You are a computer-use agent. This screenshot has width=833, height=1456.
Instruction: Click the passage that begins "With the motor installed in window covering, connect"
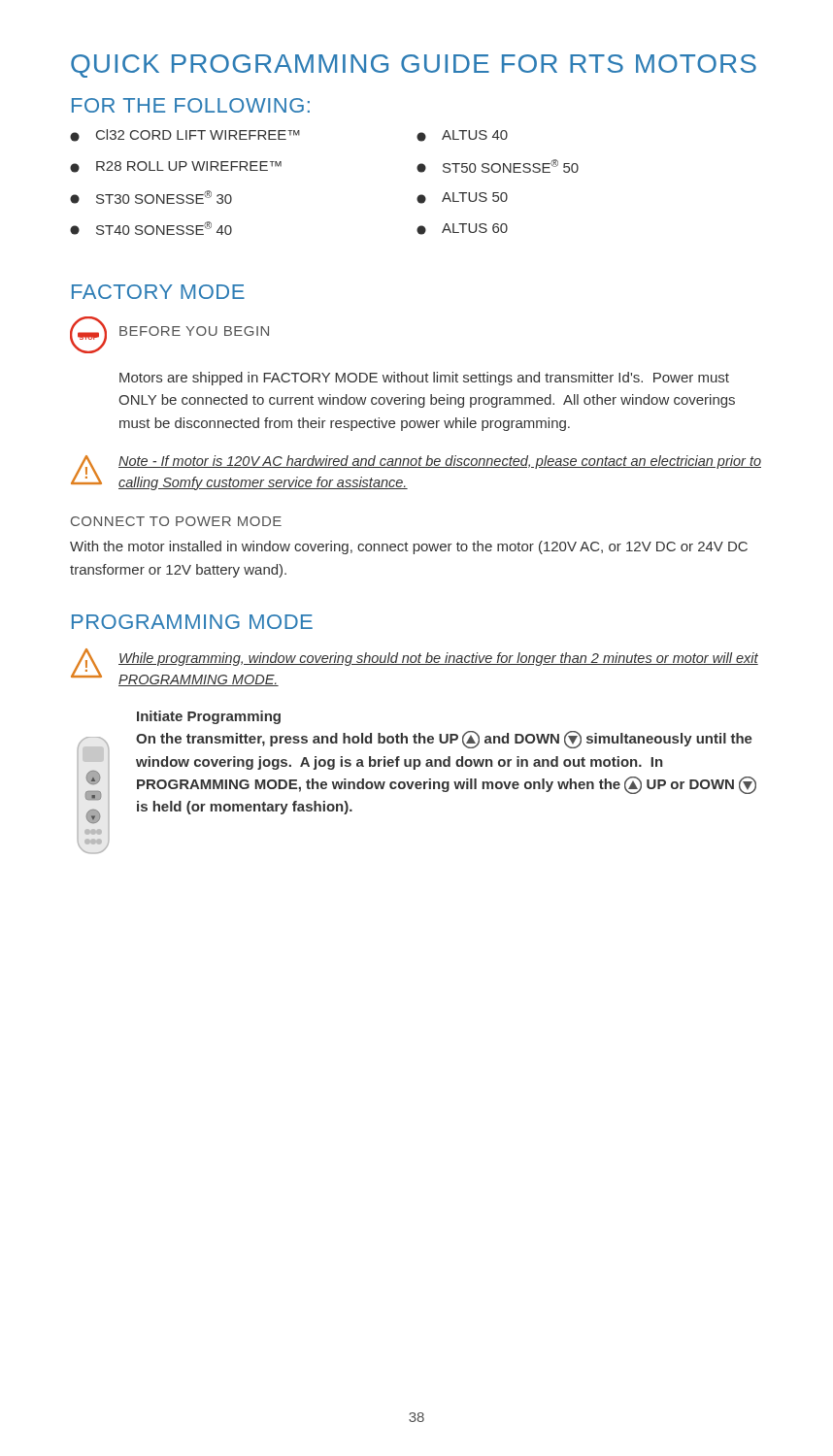click(x=416, y=558)
